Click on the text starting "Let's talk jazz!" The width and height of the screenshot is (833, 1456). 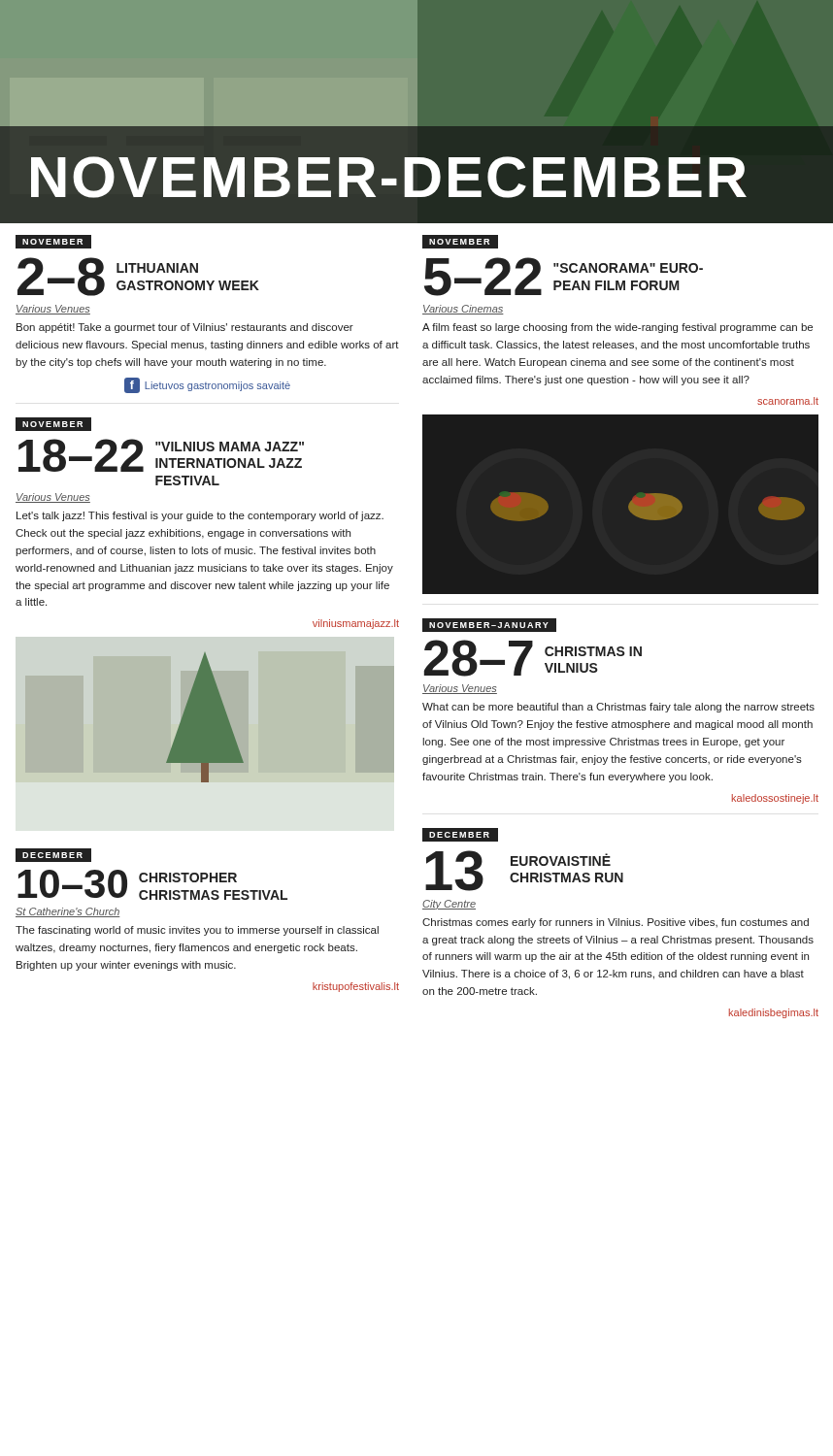click(204, 559)
